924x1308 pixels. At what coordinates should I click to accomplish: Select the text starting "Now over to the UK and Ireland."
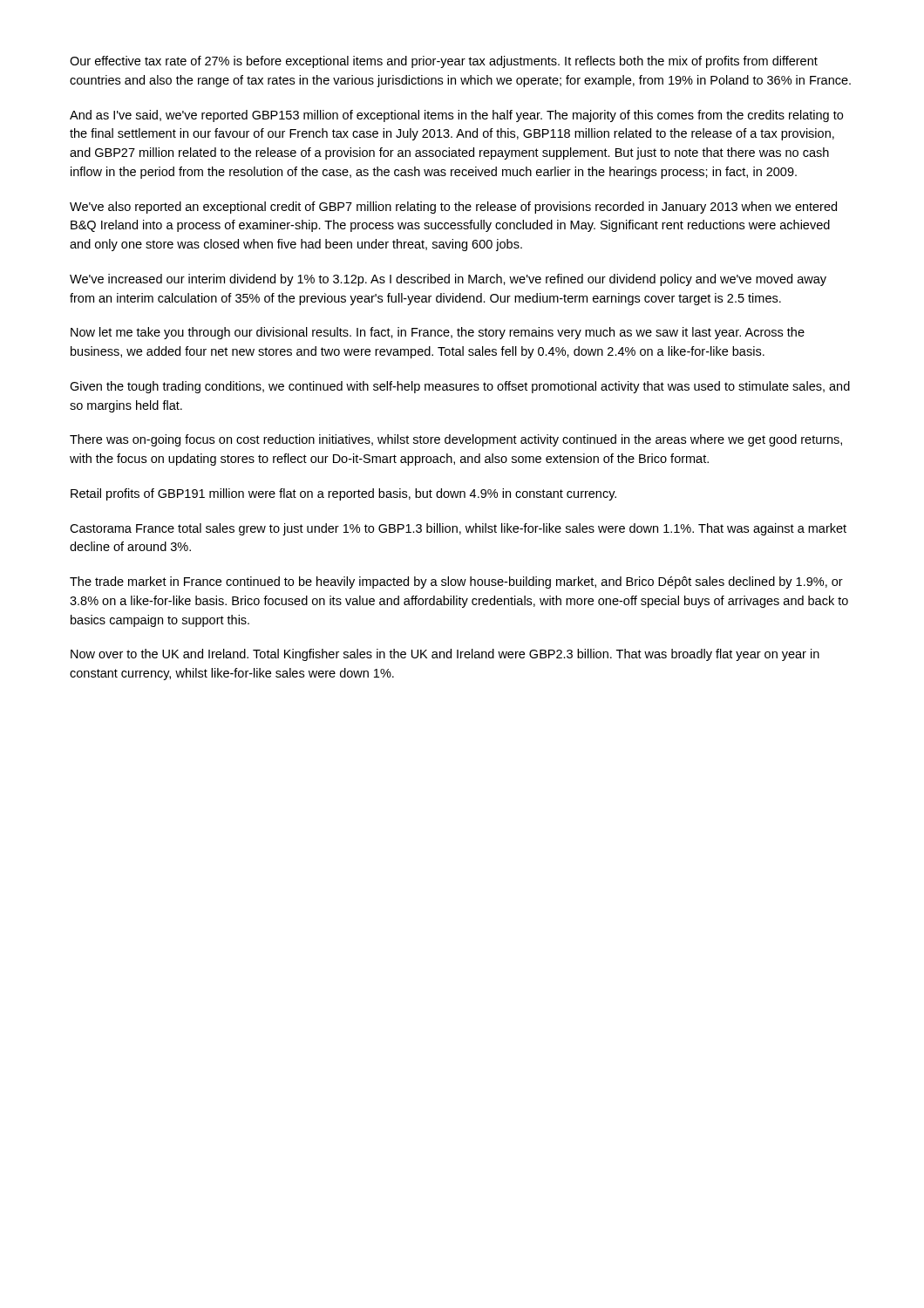[445, 664]
